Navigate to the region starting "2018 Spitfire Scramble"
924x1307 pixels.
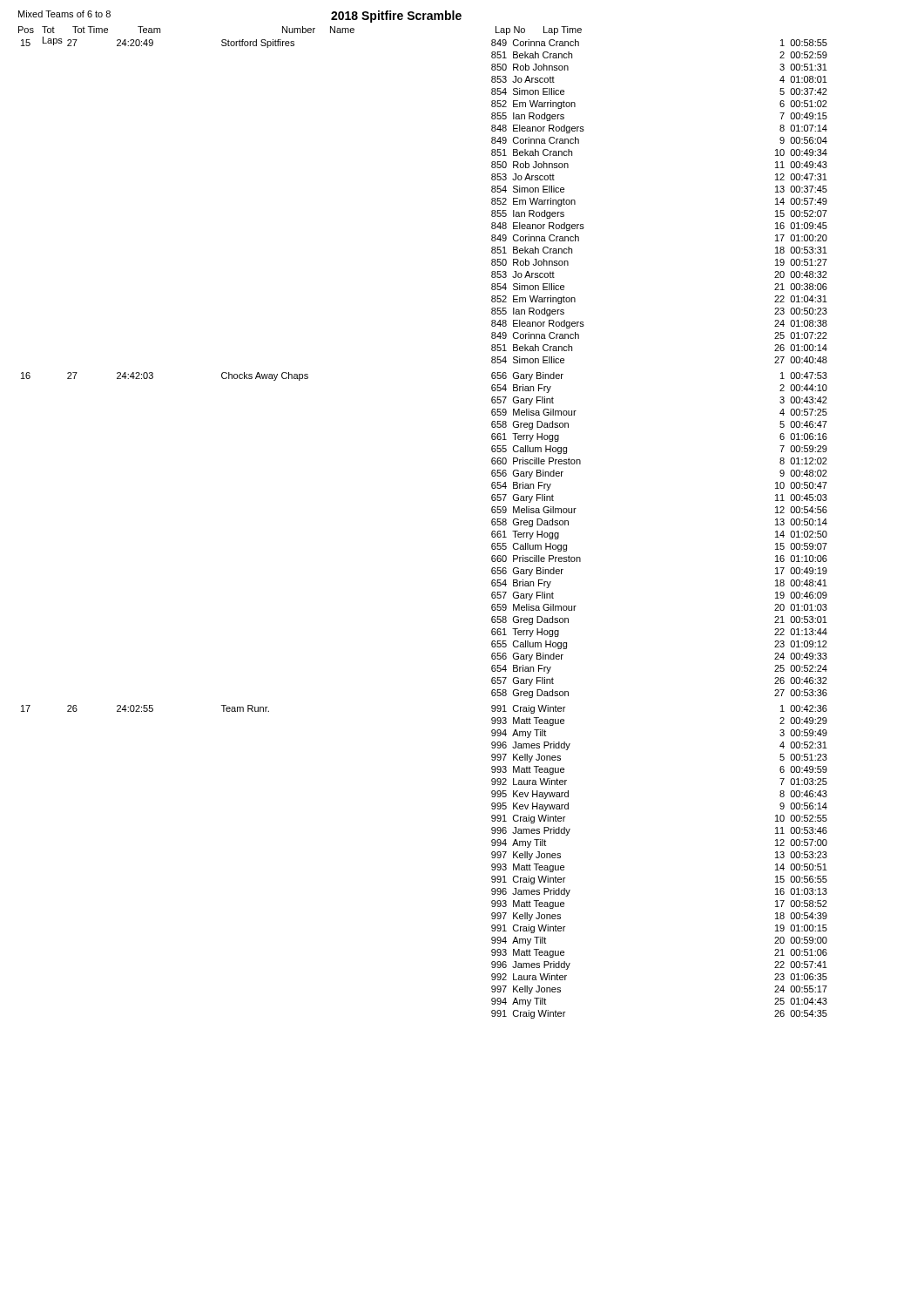tap(396, 16)
